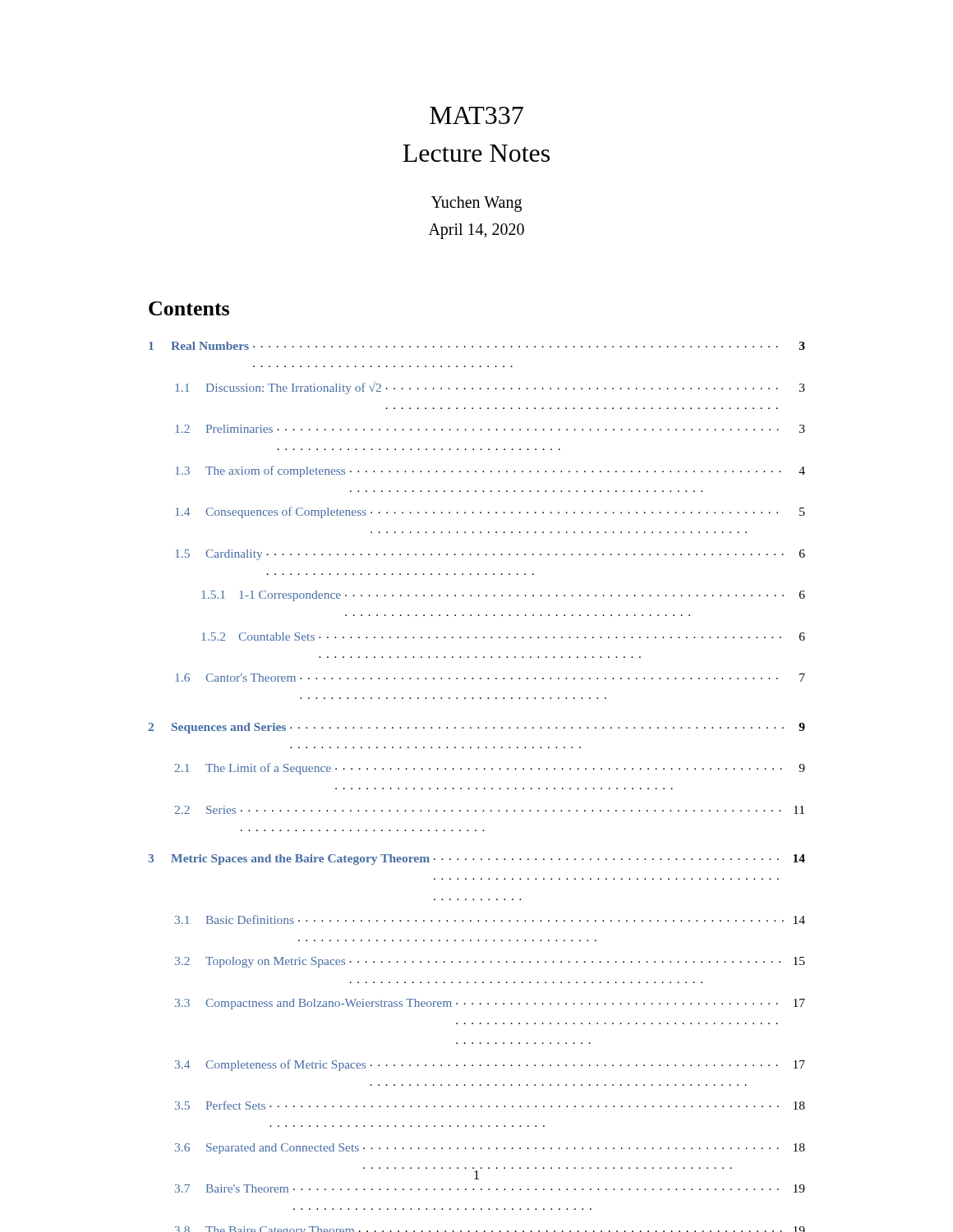
Task: Click on the table containing "1 Real Numbers 3"
Action: click(476, 784)
